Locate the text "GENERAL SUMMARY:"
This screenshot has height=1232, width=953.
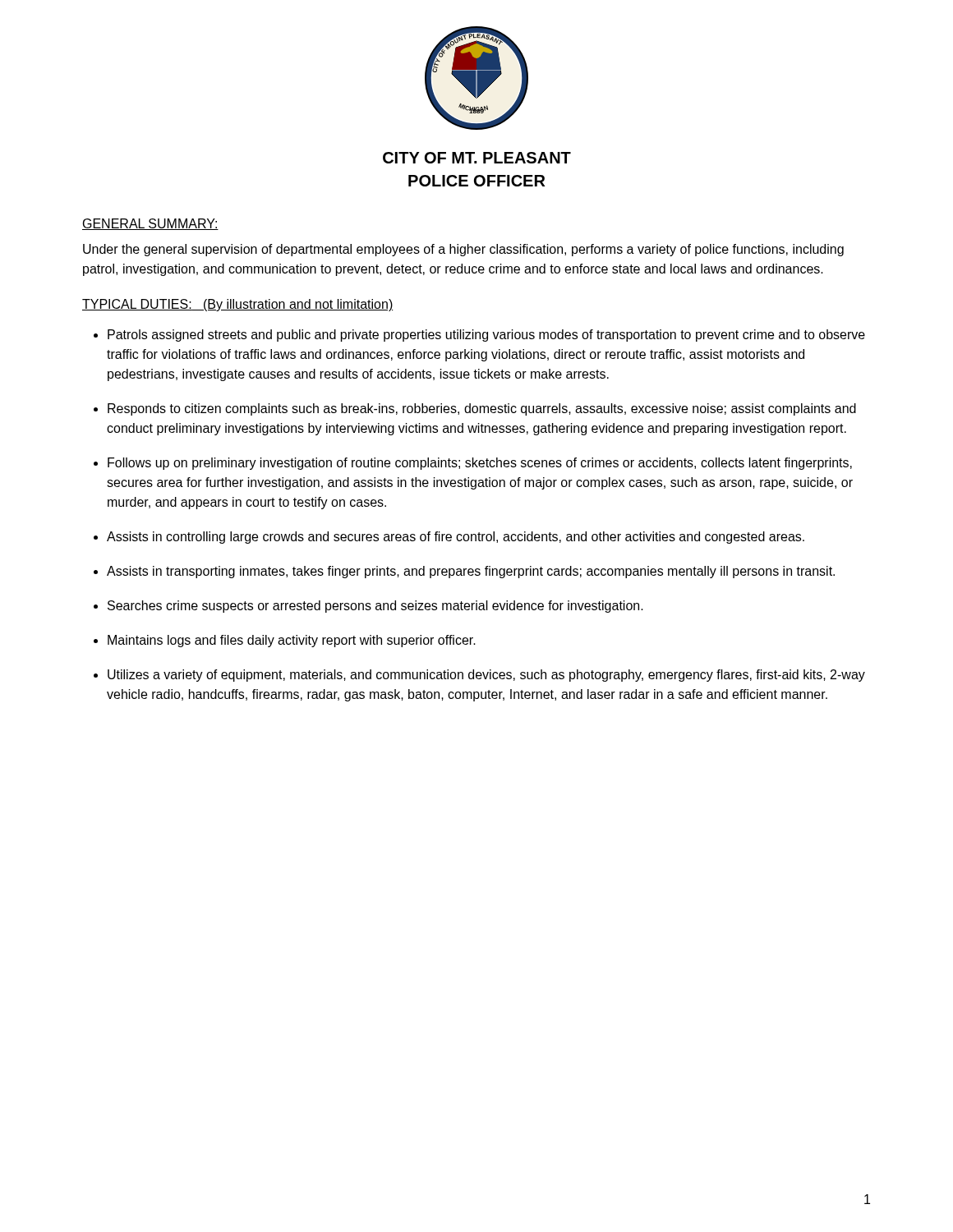click(x=150, y=224)
